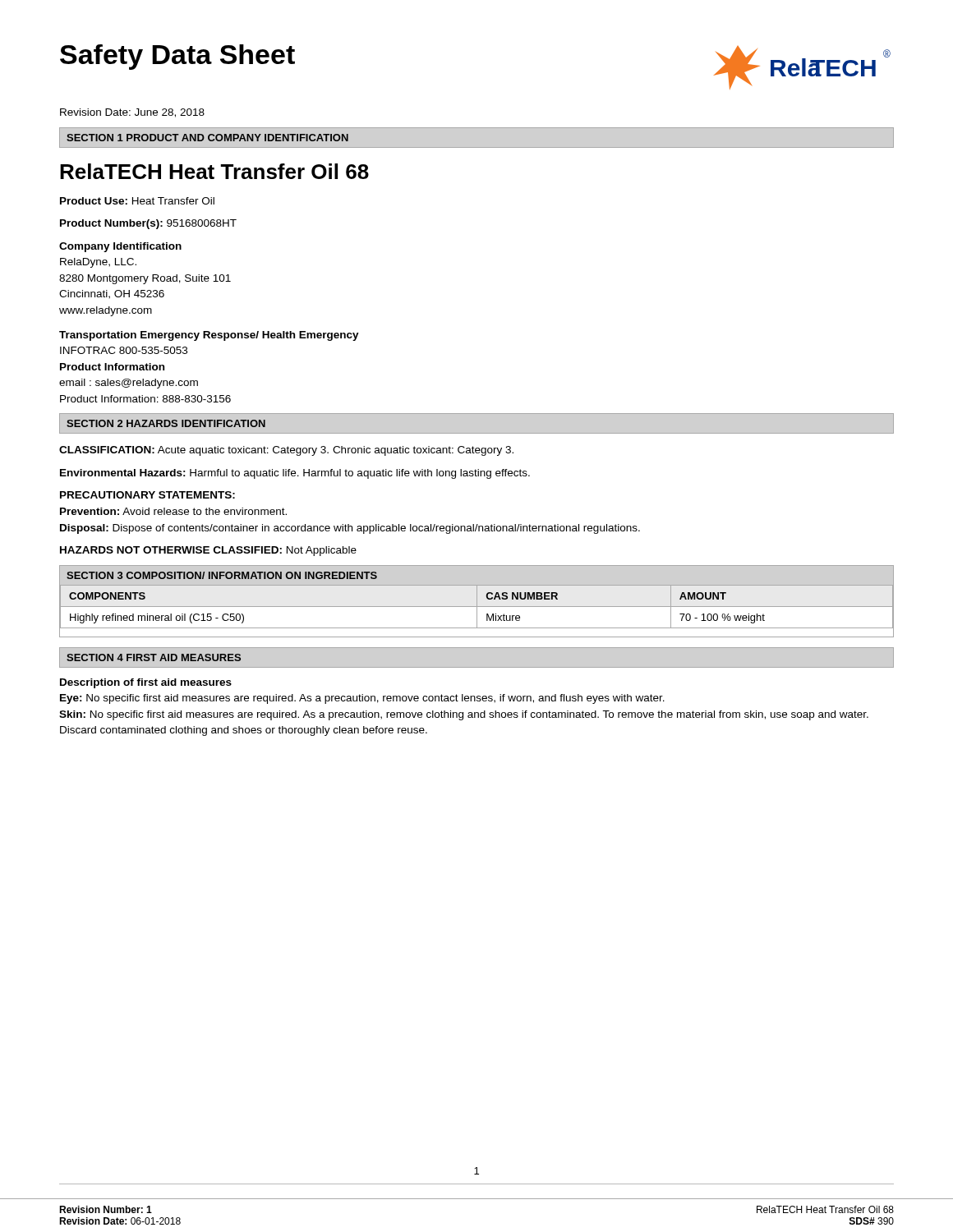Find the block on this page that starts "CLASSIFICATION: Acute aquatic"
953x1232 pixels.
tap(476, 450)
